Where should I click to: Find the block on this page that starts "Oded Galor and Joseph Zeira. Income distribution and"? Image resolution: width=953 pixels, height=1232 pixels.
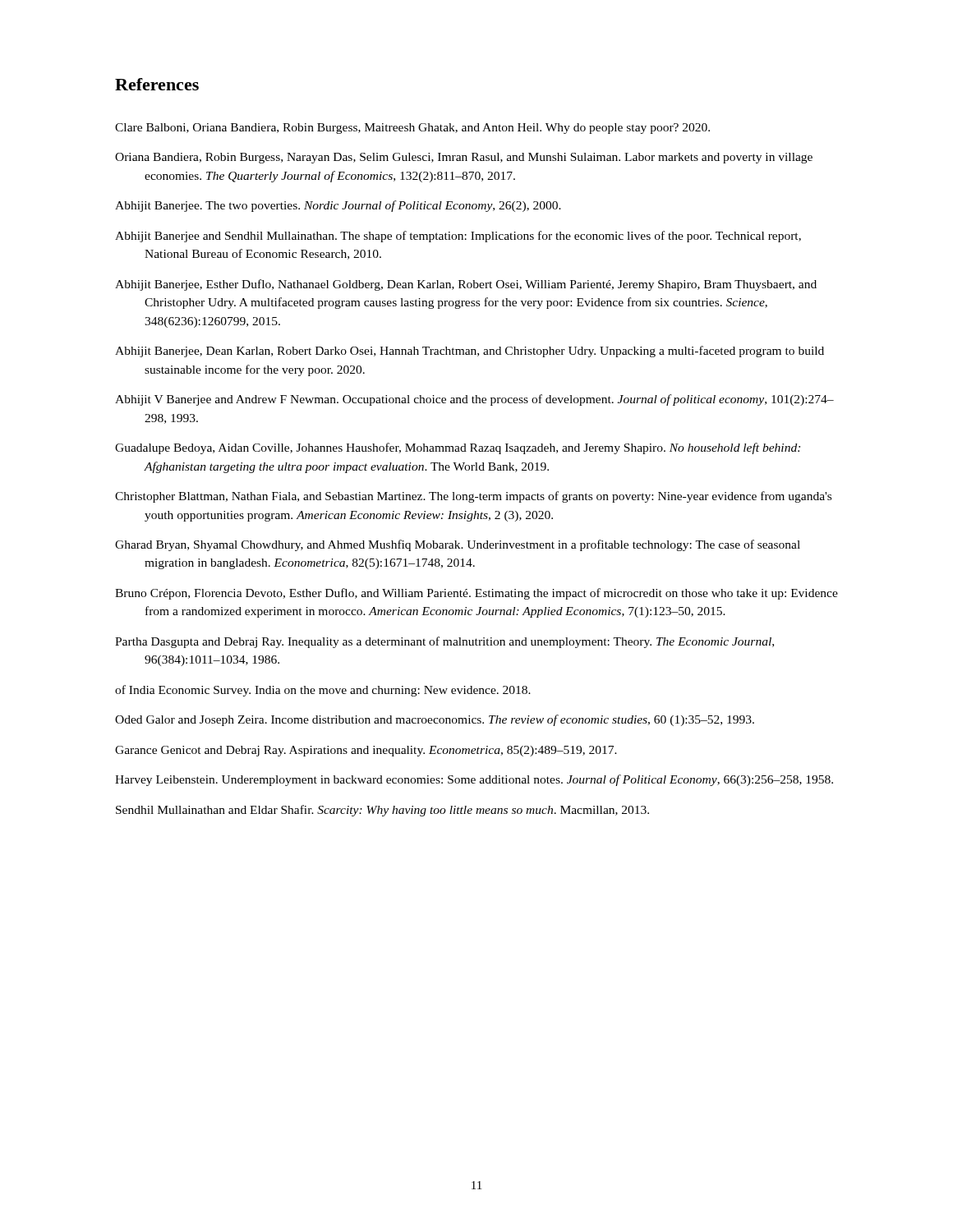click(435, 719)
